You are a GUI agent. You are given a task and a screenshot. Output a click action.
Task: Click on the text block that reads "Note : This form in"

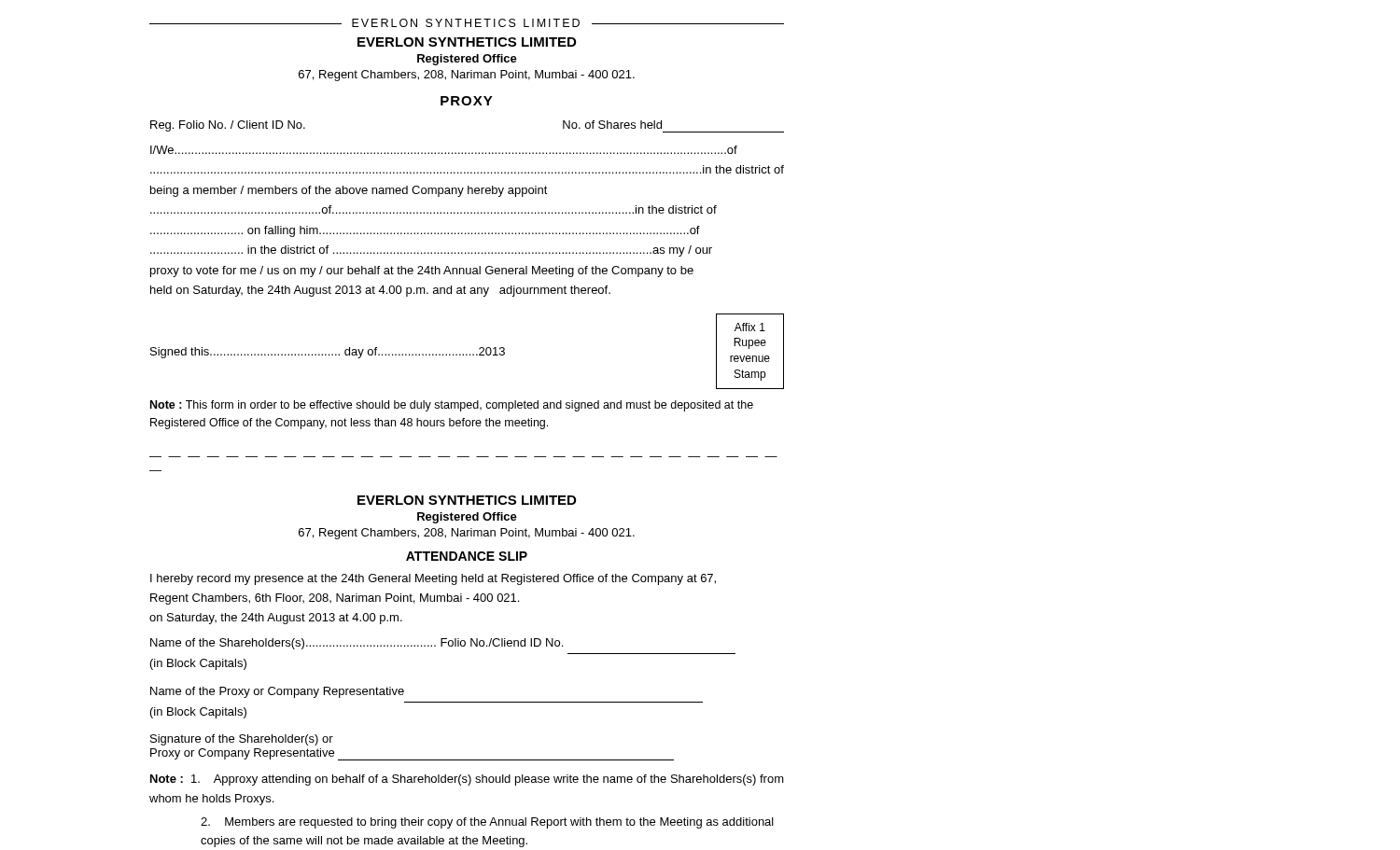click(x=451, y=414)
